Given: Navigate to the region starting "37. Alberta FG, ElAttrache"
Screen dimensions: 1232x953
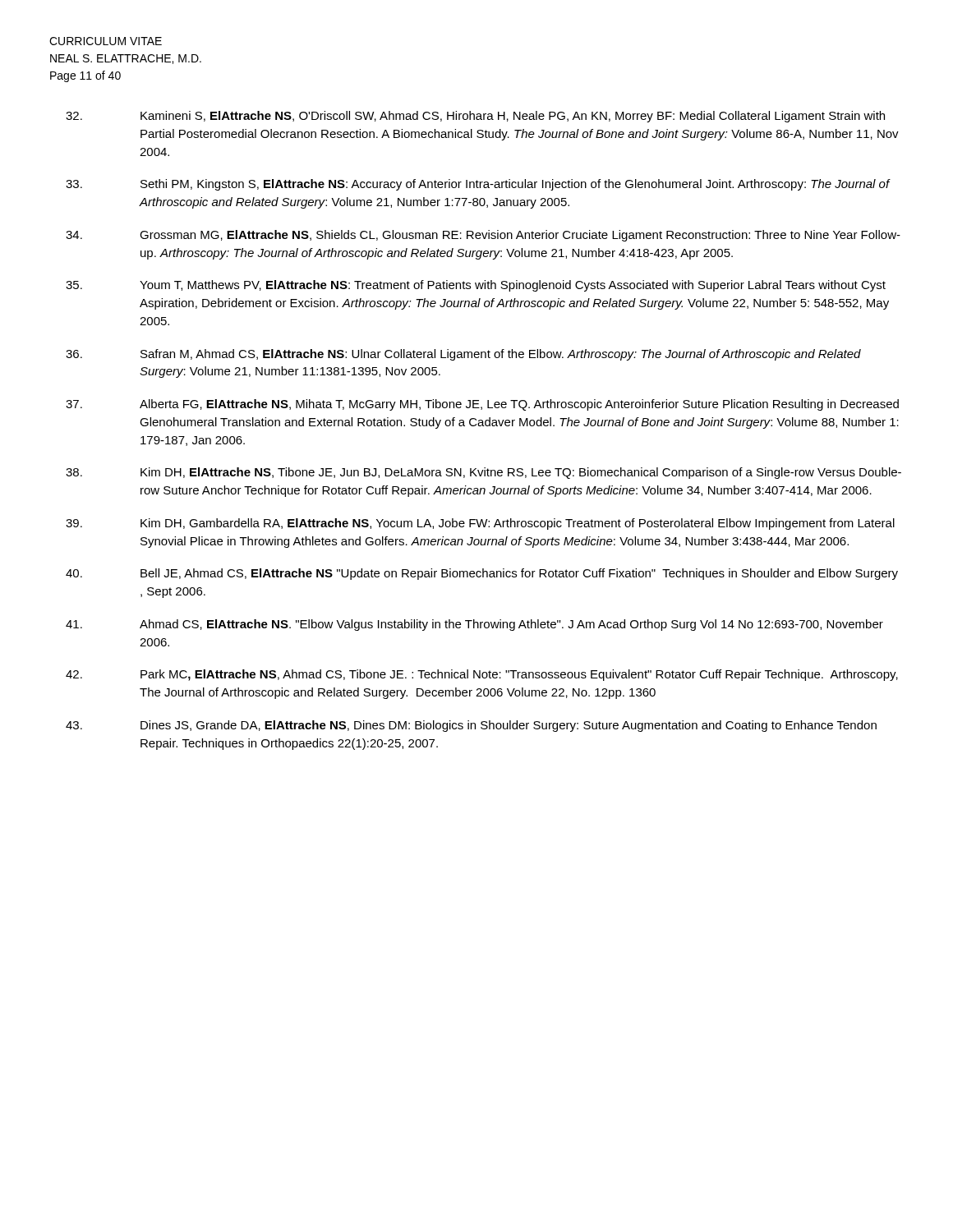Looking at the screenshot, I should 476,422.
